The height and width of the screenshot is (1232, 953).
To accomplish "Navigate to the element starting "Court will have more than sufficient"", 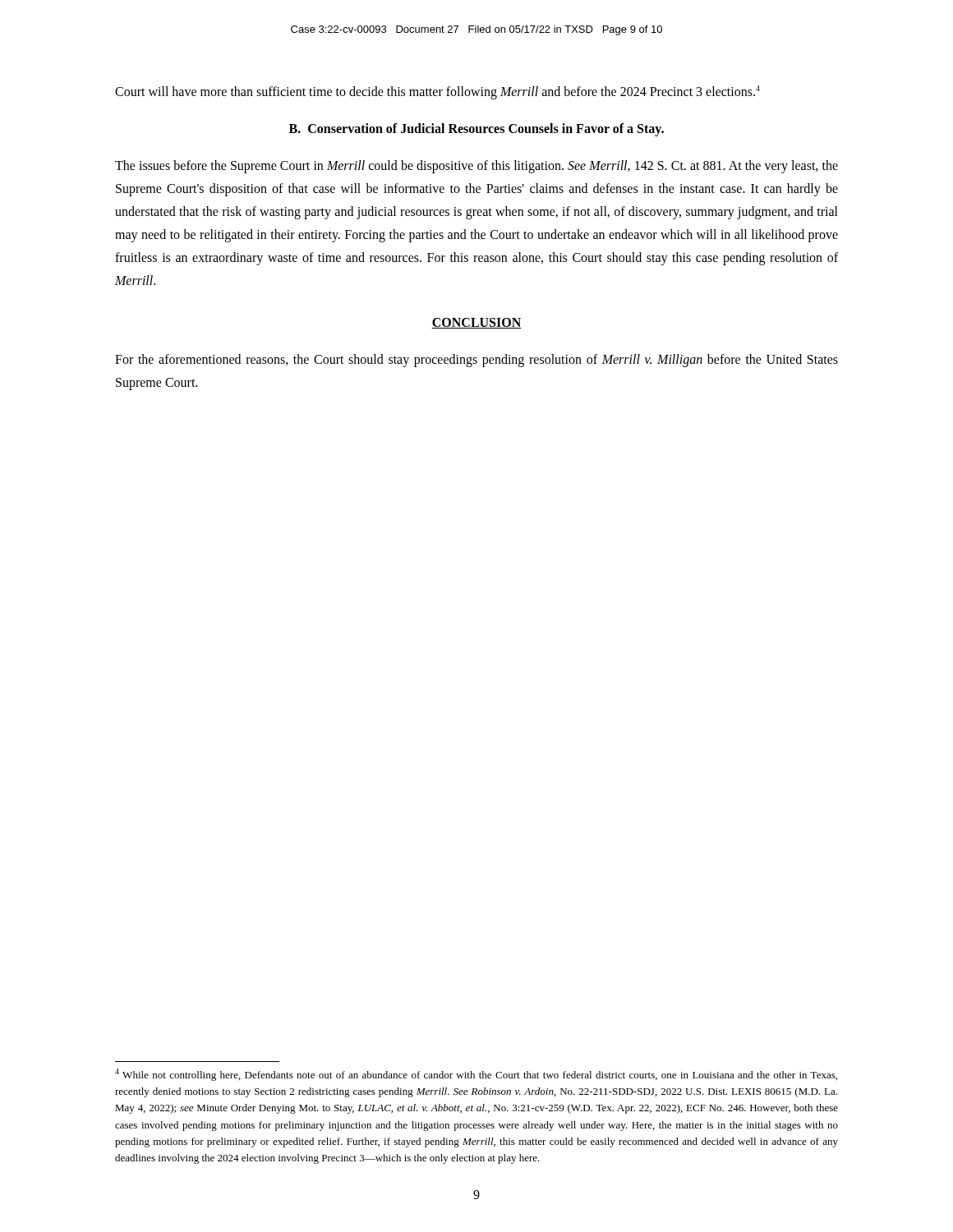I will point(476,92).
